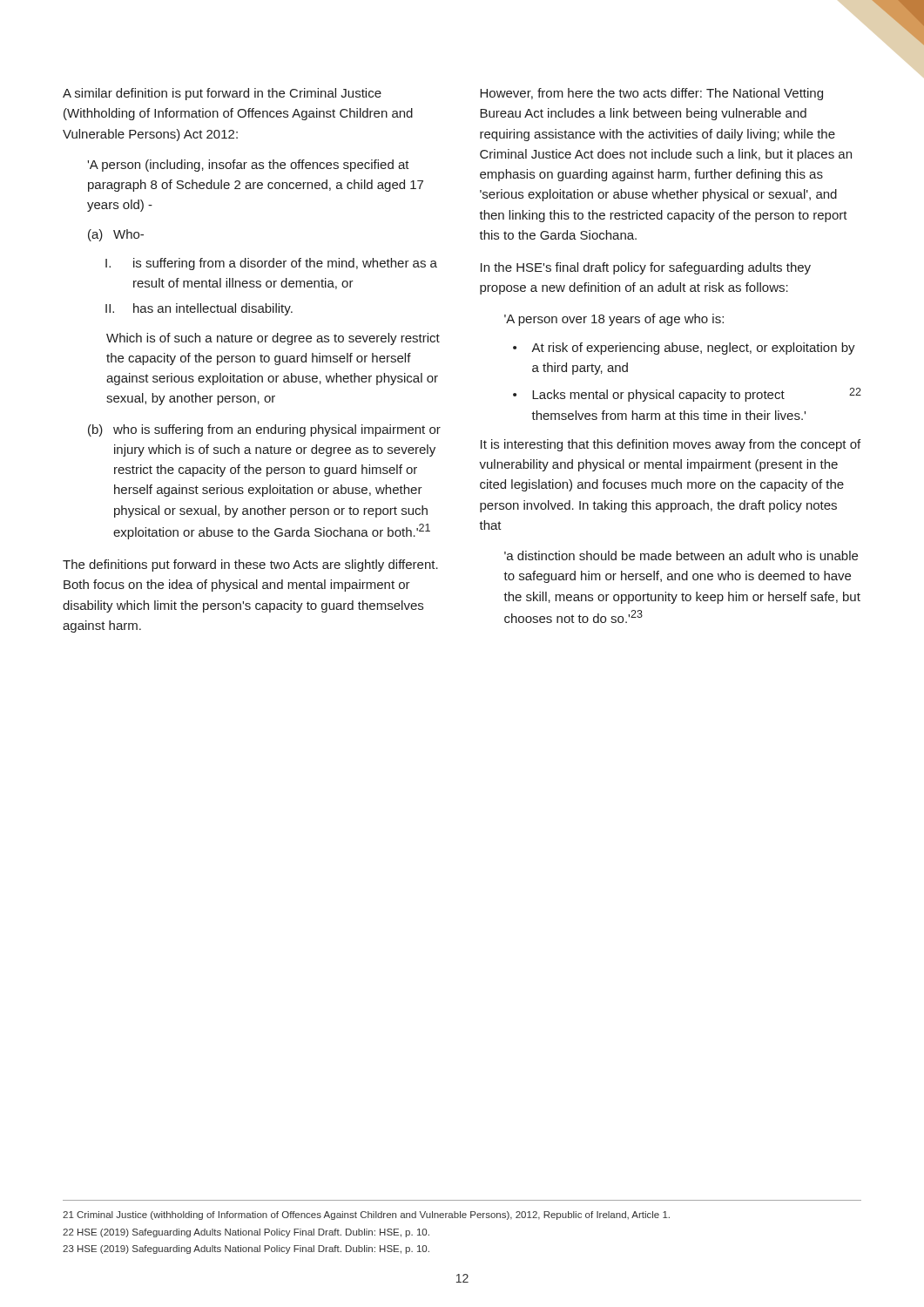Find the text block starting "Which is of such a"
Image resolution: width=924 pixels, height=1307 pixels.
coord(273,368)
